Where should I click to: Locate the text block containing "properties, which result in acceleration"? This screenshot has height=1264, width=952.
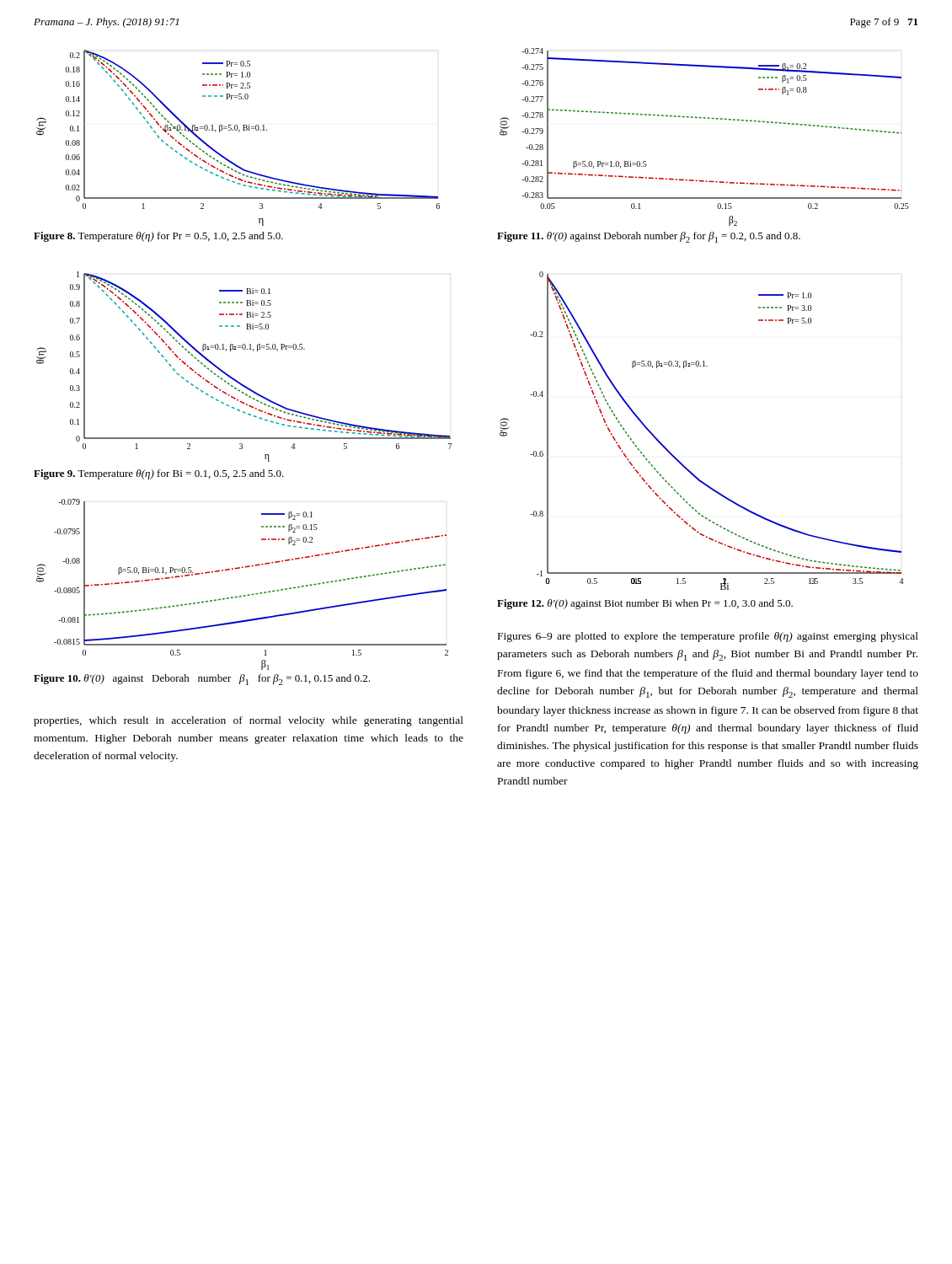point(249,738)
